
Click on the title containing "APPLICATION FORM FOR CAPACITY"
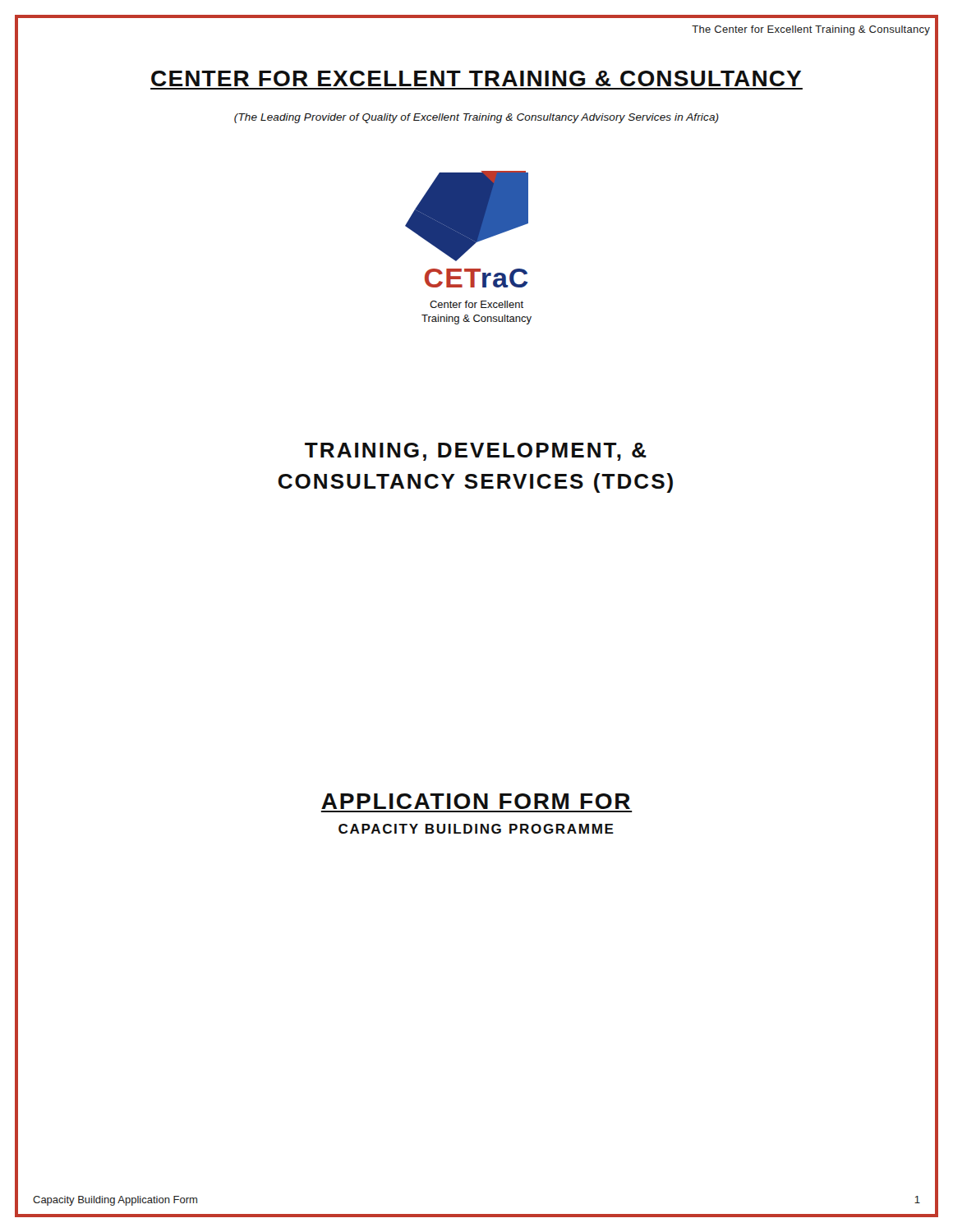[x=476, y=813]
